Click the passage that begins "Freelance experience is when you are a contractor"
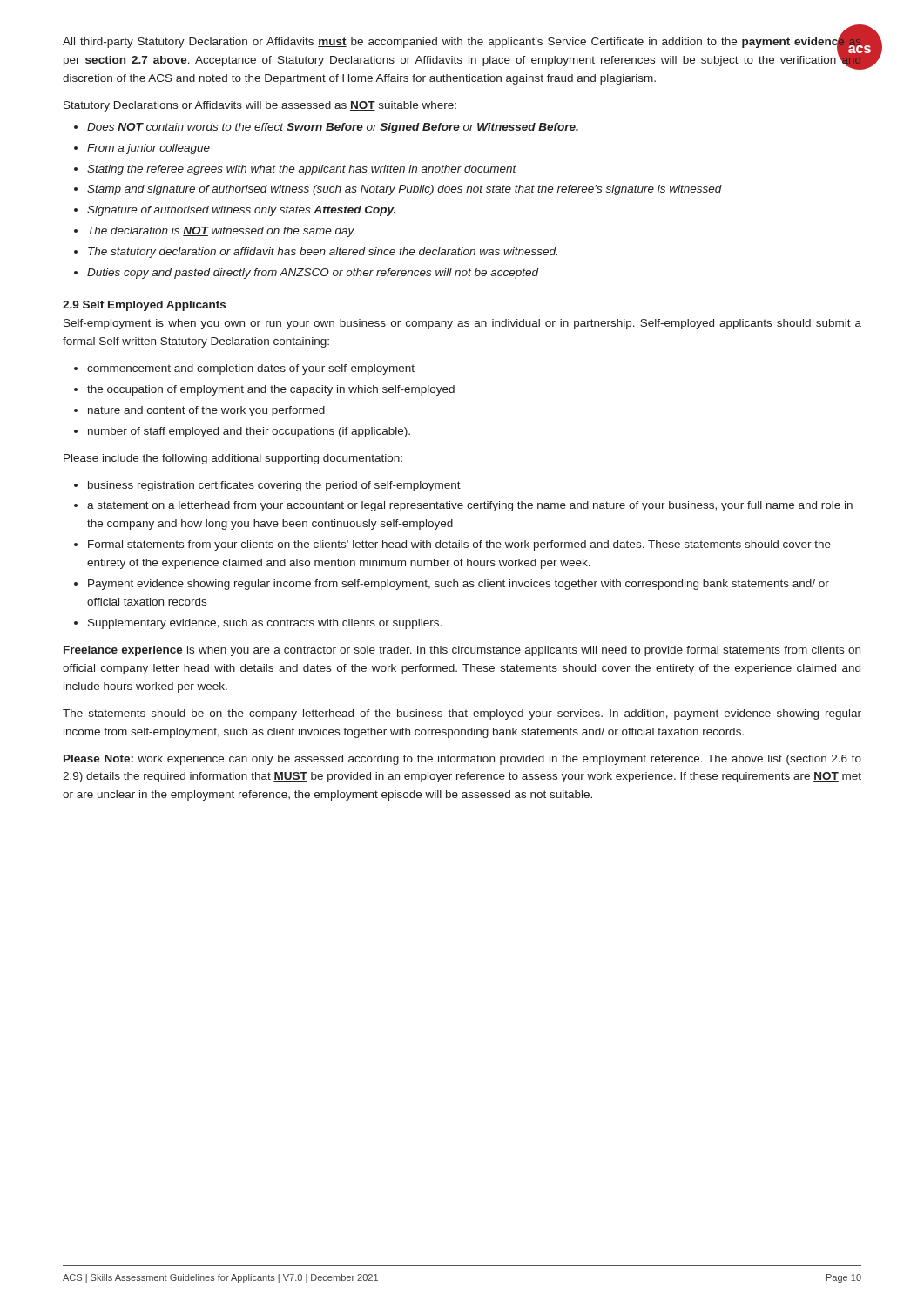The height and width of the screenshot is (1307, 924). [x=462, y=669]
